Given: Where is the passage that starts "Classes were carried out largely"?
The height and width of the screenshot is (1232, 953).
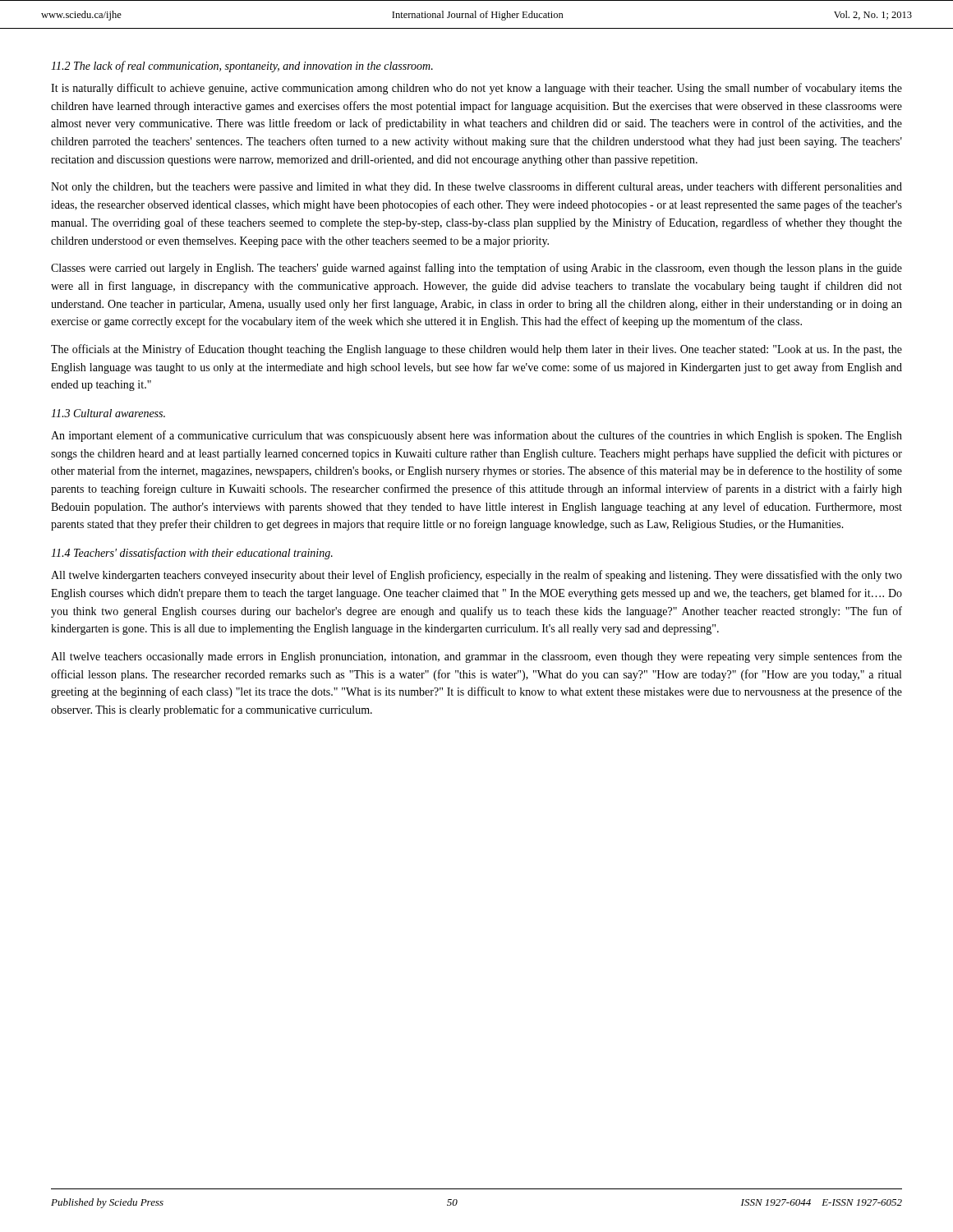Looking at the screenshot, I should pyautogui.click(x=476, y=295).
